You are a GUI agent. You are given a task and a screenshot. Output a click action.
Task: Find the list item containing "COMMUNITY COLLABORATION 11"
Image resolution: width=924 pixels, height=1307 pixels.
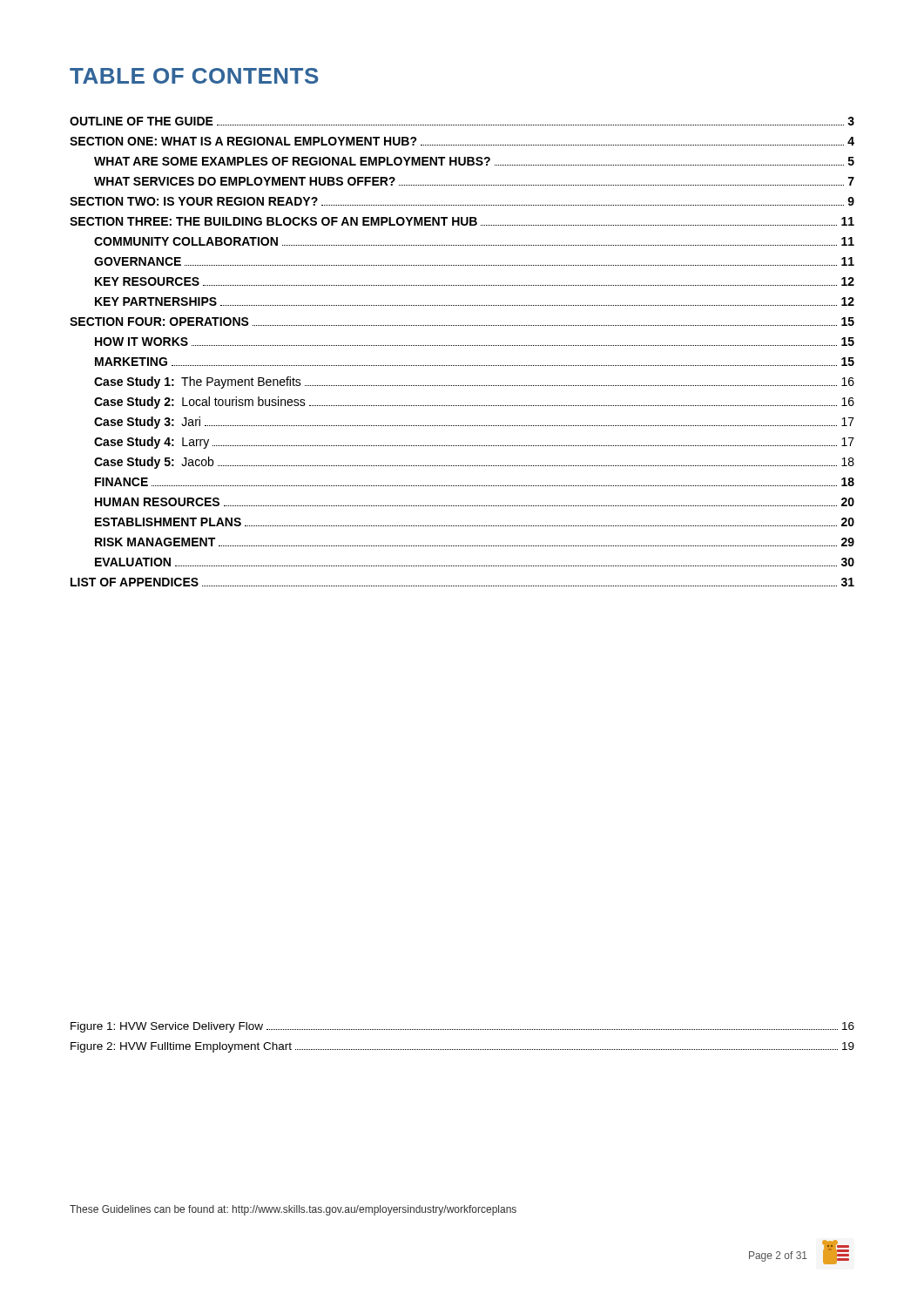tap(462, 241)
